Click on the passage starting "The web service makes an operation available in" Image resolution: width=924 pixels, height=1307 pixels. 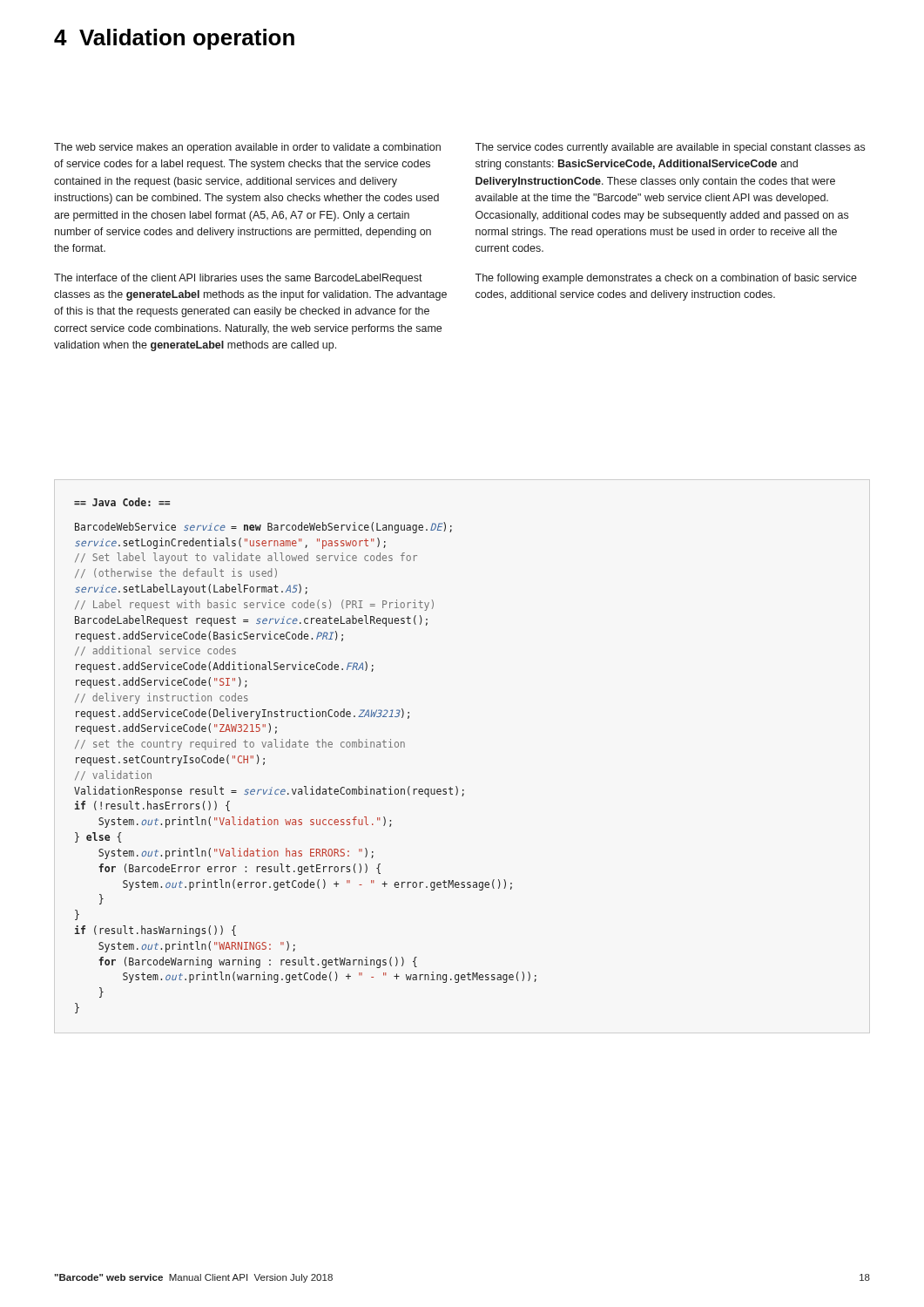244,148
